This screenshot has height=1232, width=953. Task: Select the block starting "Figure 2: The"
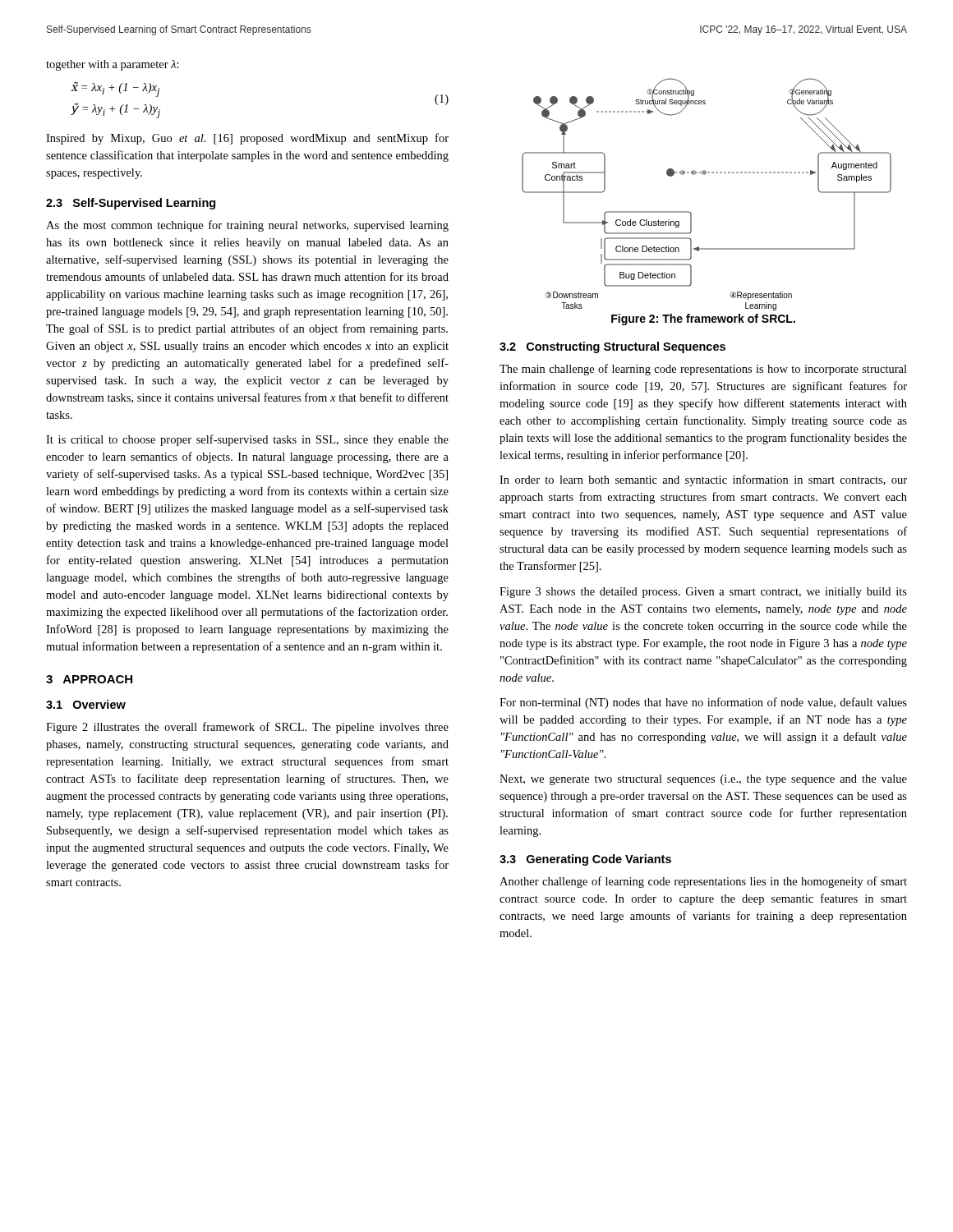(703, 319)
